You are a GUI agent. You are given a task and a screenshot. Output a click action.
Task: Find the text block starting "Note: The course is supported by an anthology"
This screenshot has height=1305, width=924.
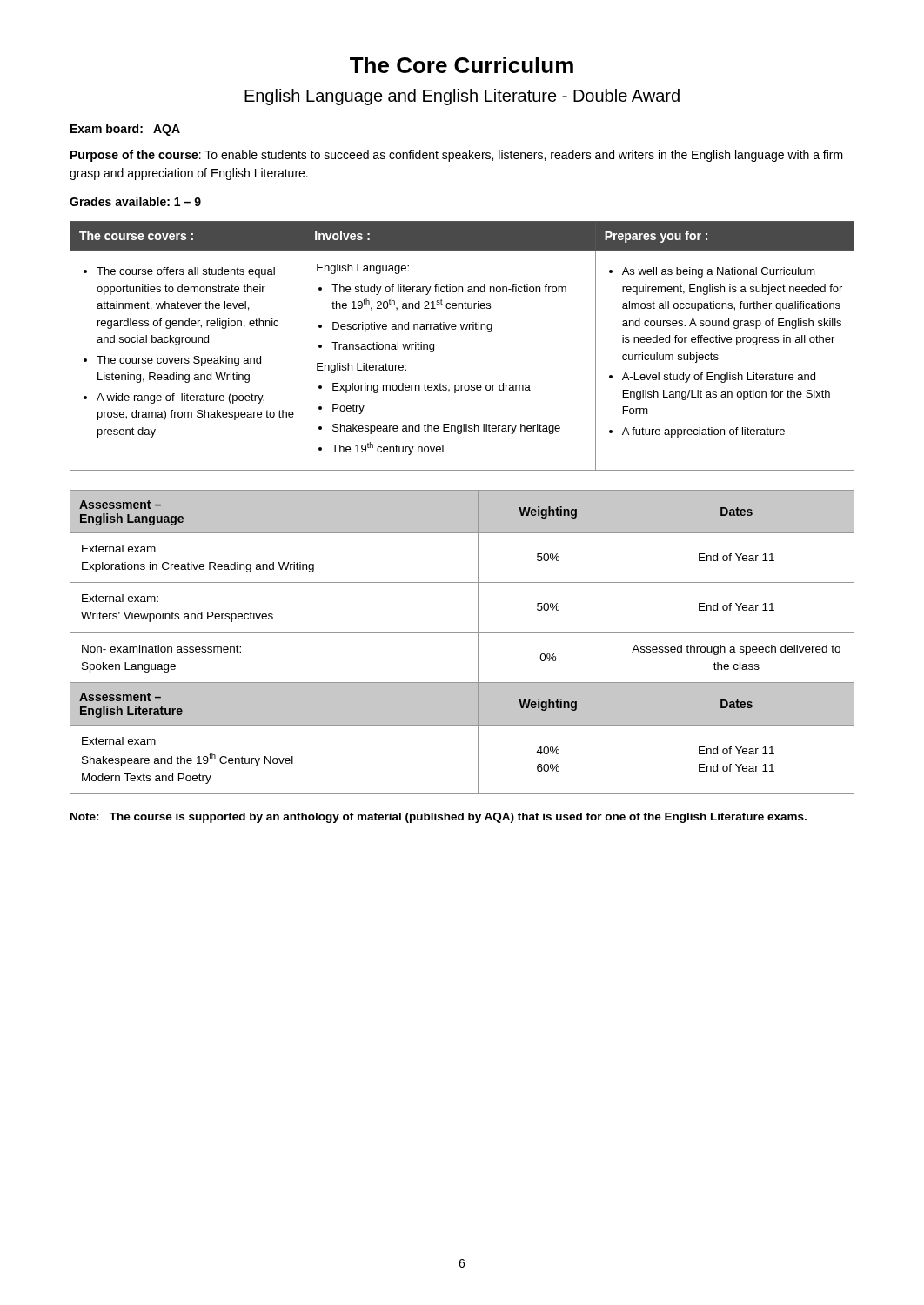438,817
